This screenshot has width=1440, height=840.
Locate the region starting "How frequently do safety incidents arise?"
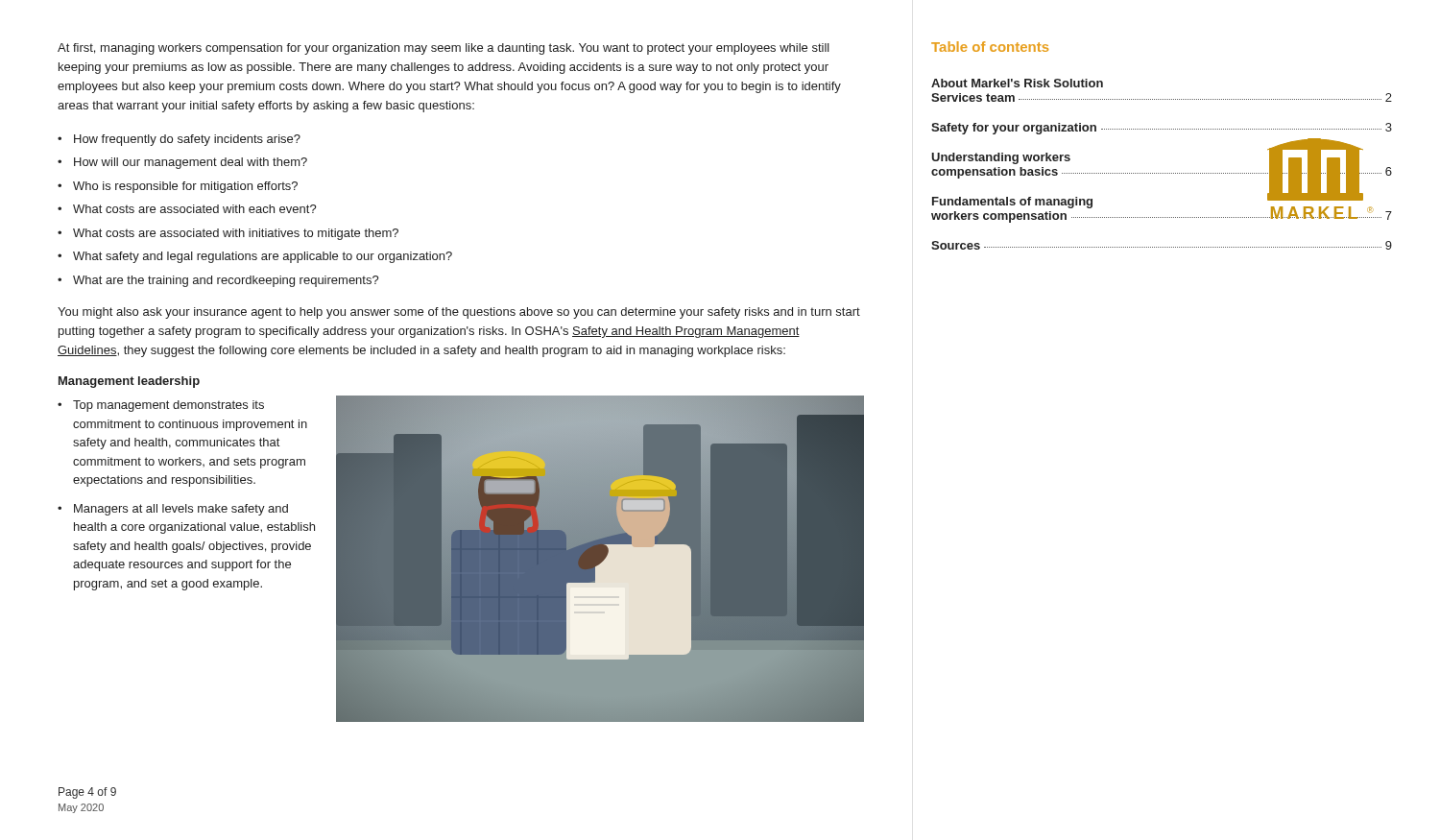click(187, 138)
